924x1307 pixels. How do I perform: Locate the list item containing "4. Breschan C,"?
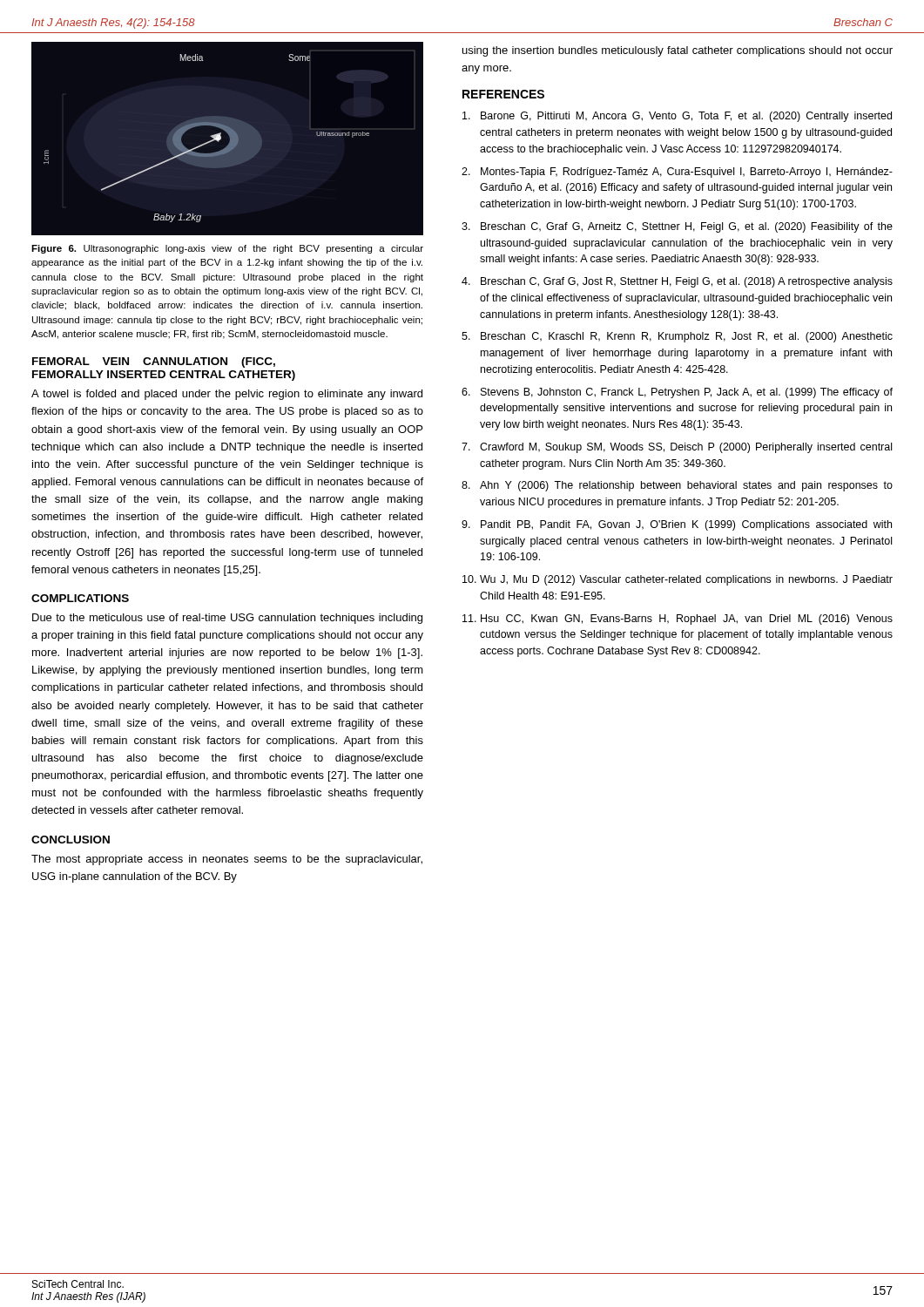[677, 298]
